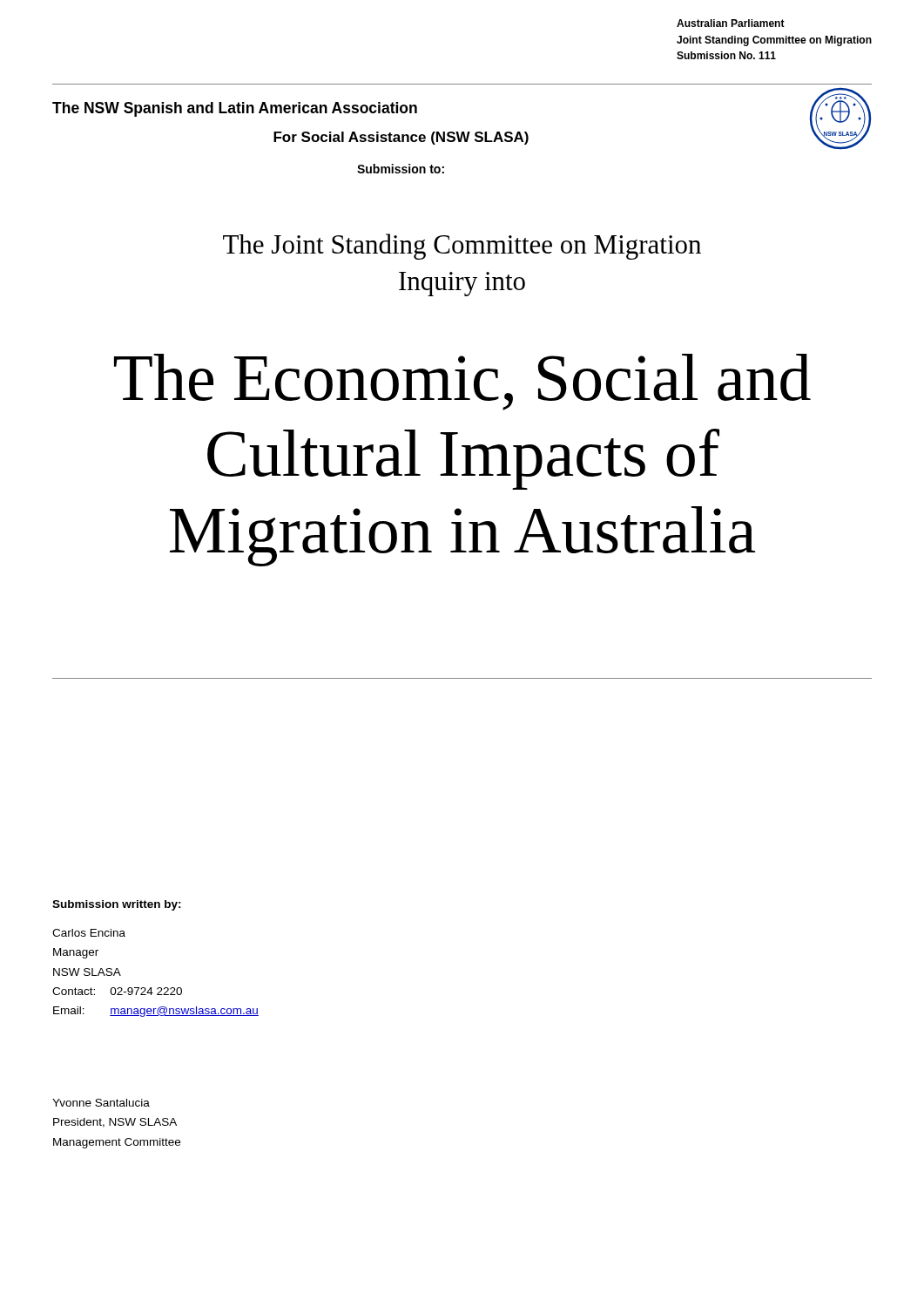Navigate to the block starting "The Economic, Social"

pos(462,453)
